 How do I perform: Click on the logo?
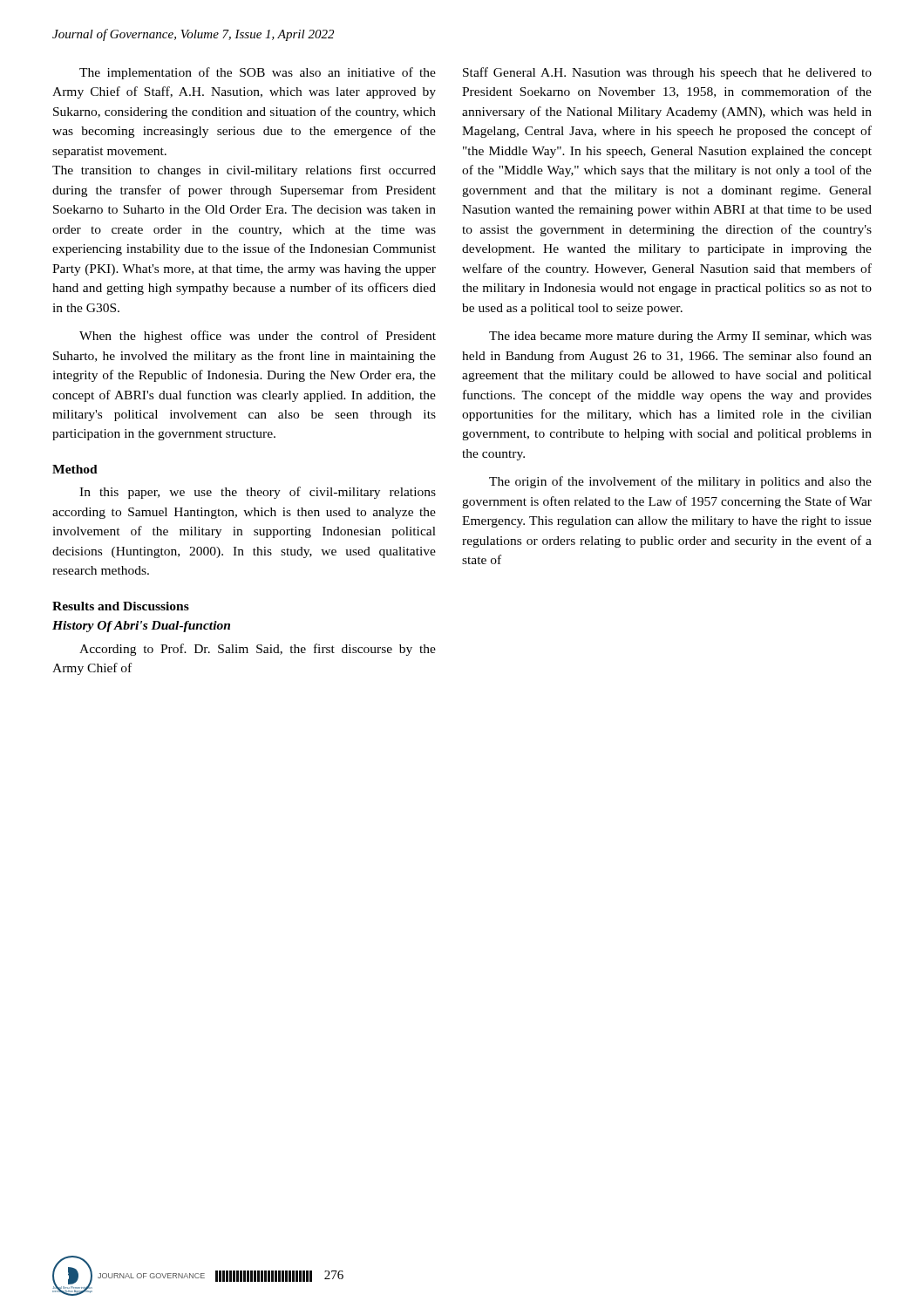tap(129, 1276)
